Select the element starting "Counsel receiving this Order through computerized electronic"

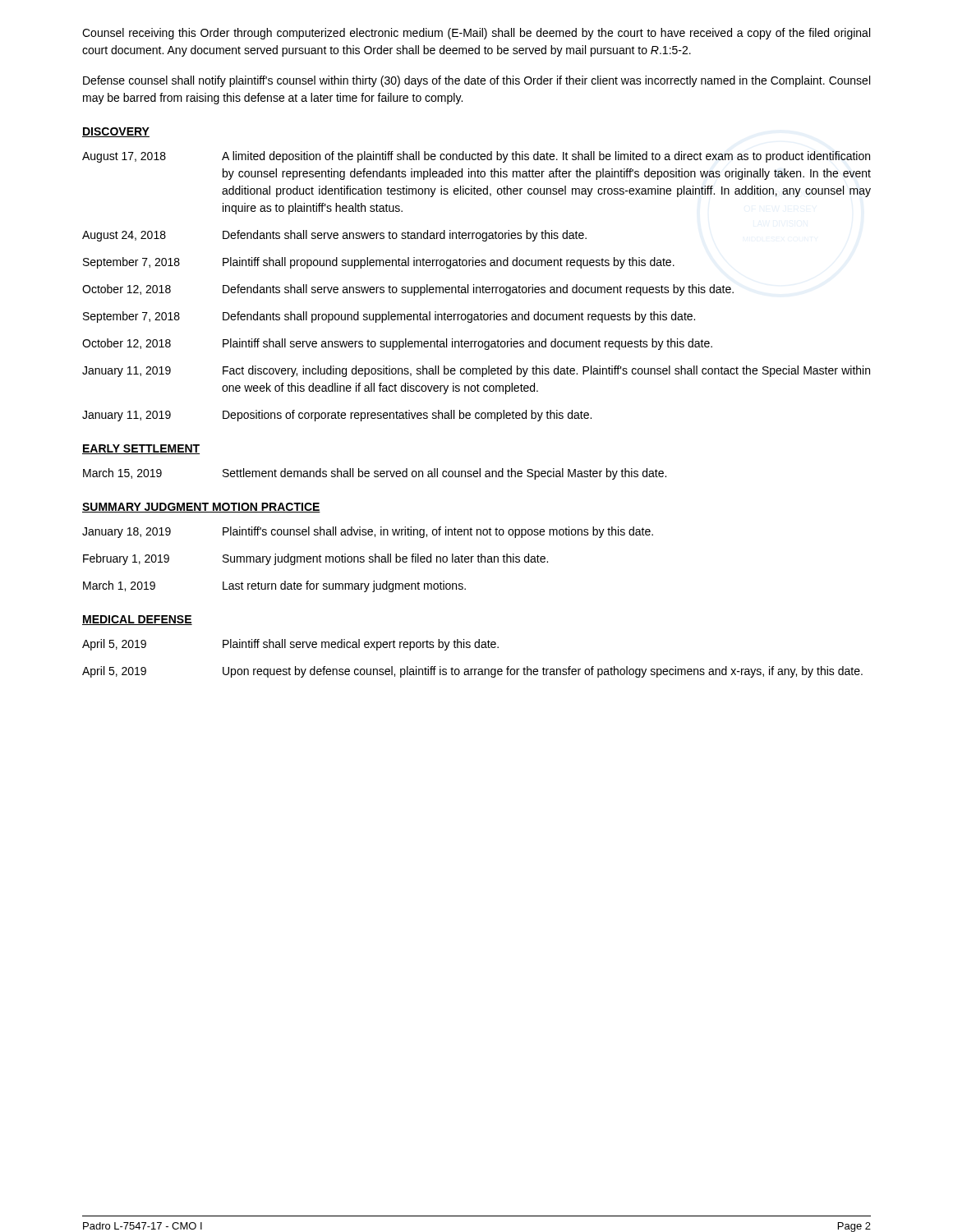click(x=476, y=41)
